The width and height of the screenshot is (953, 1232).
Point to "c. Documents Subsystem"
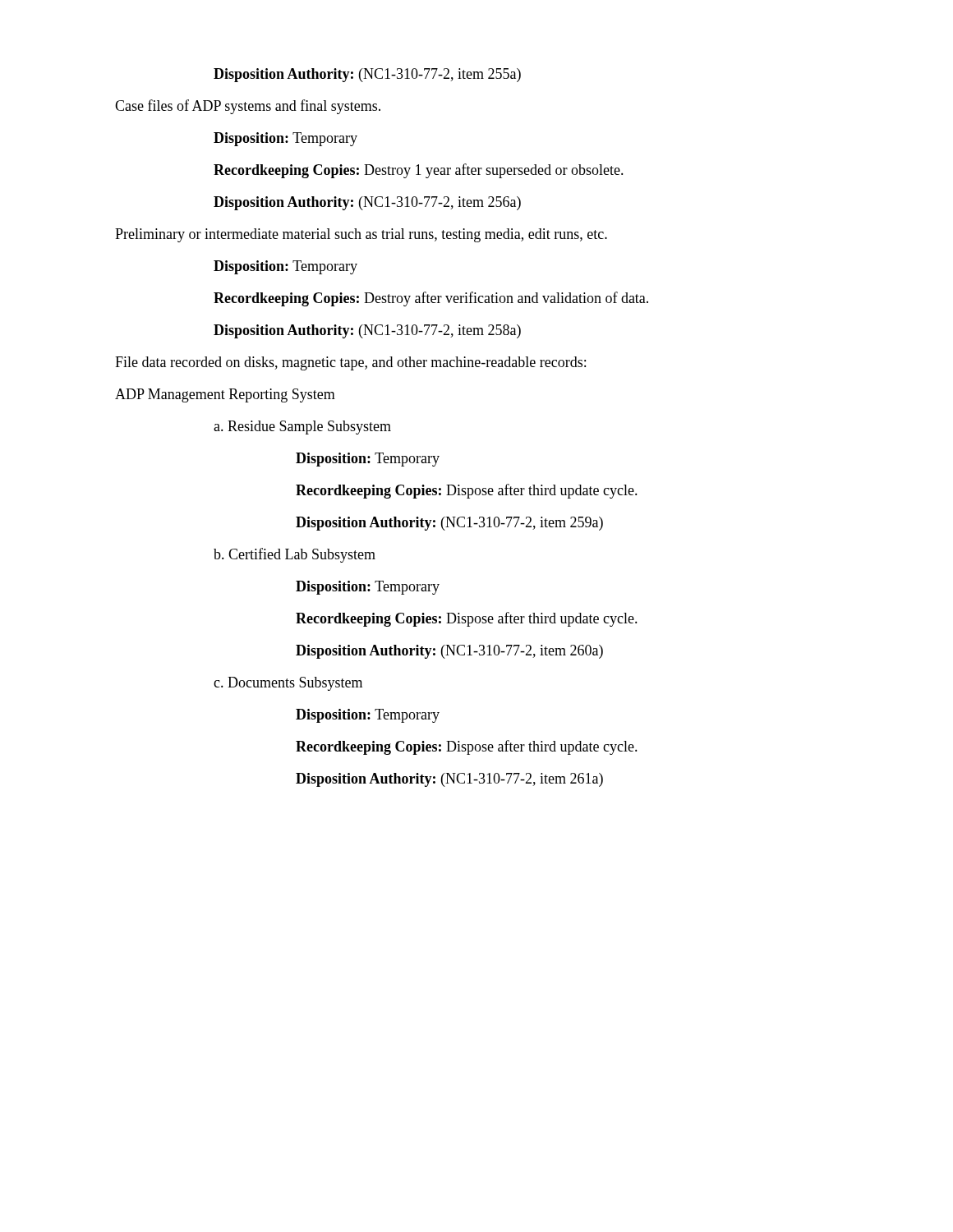288,683
